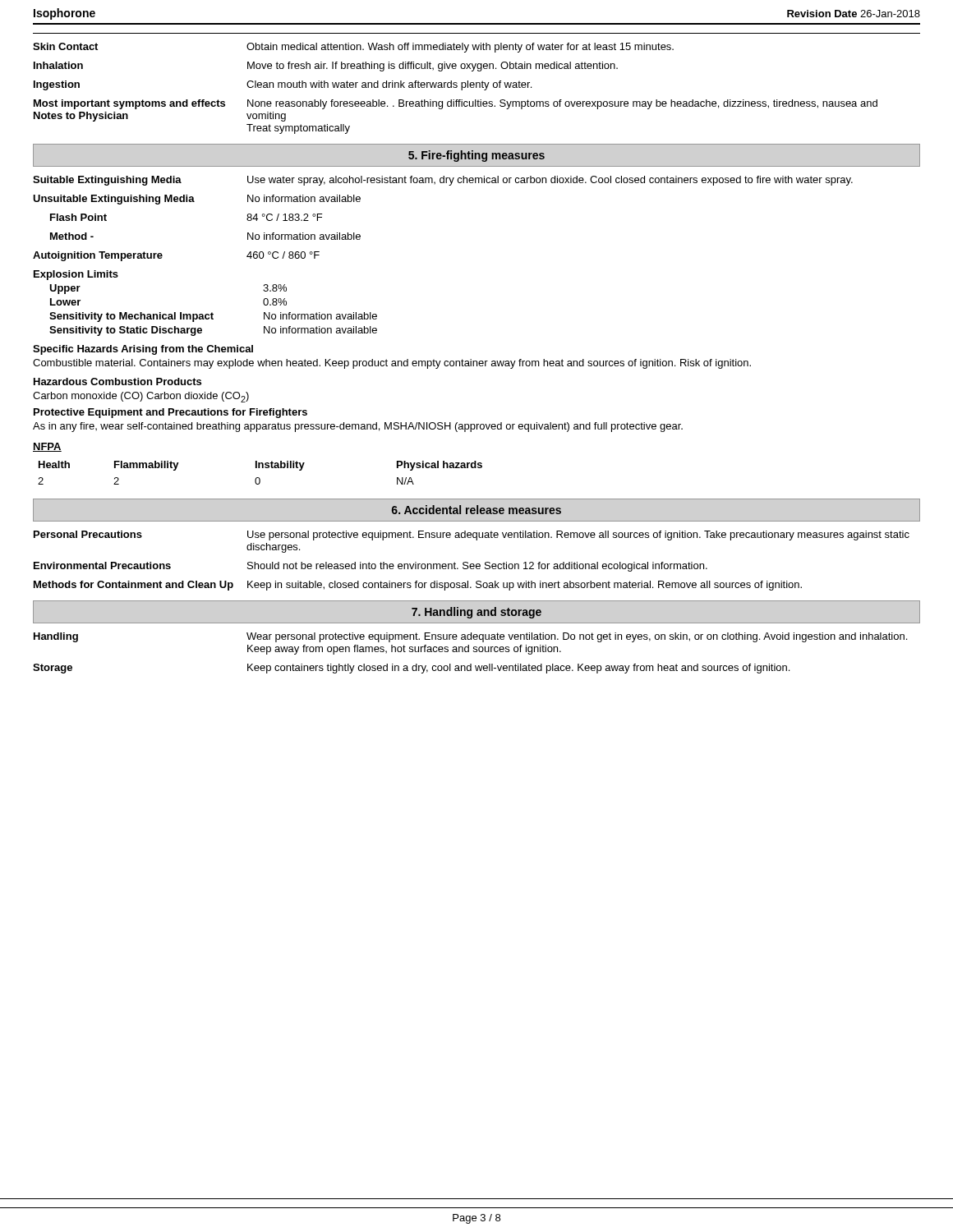Select the text block with the text "Suitable Extinguishing Media Use"
953x1232 pixels.
pyautogui.click(x=476, y=180)
